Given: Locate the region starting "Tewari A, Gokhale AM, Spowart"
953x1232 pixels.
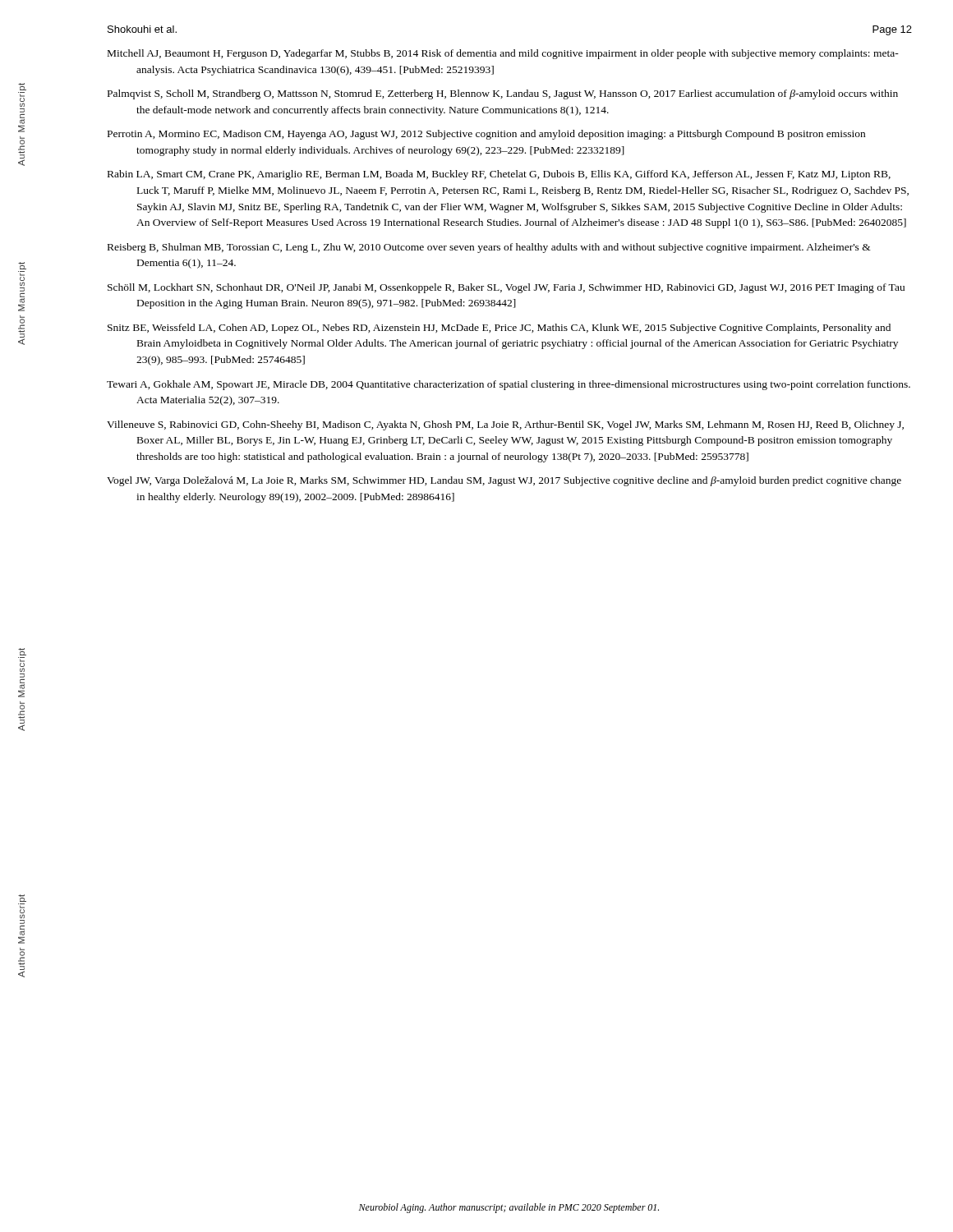Looking at the screenshot, I should click(509, 392).
